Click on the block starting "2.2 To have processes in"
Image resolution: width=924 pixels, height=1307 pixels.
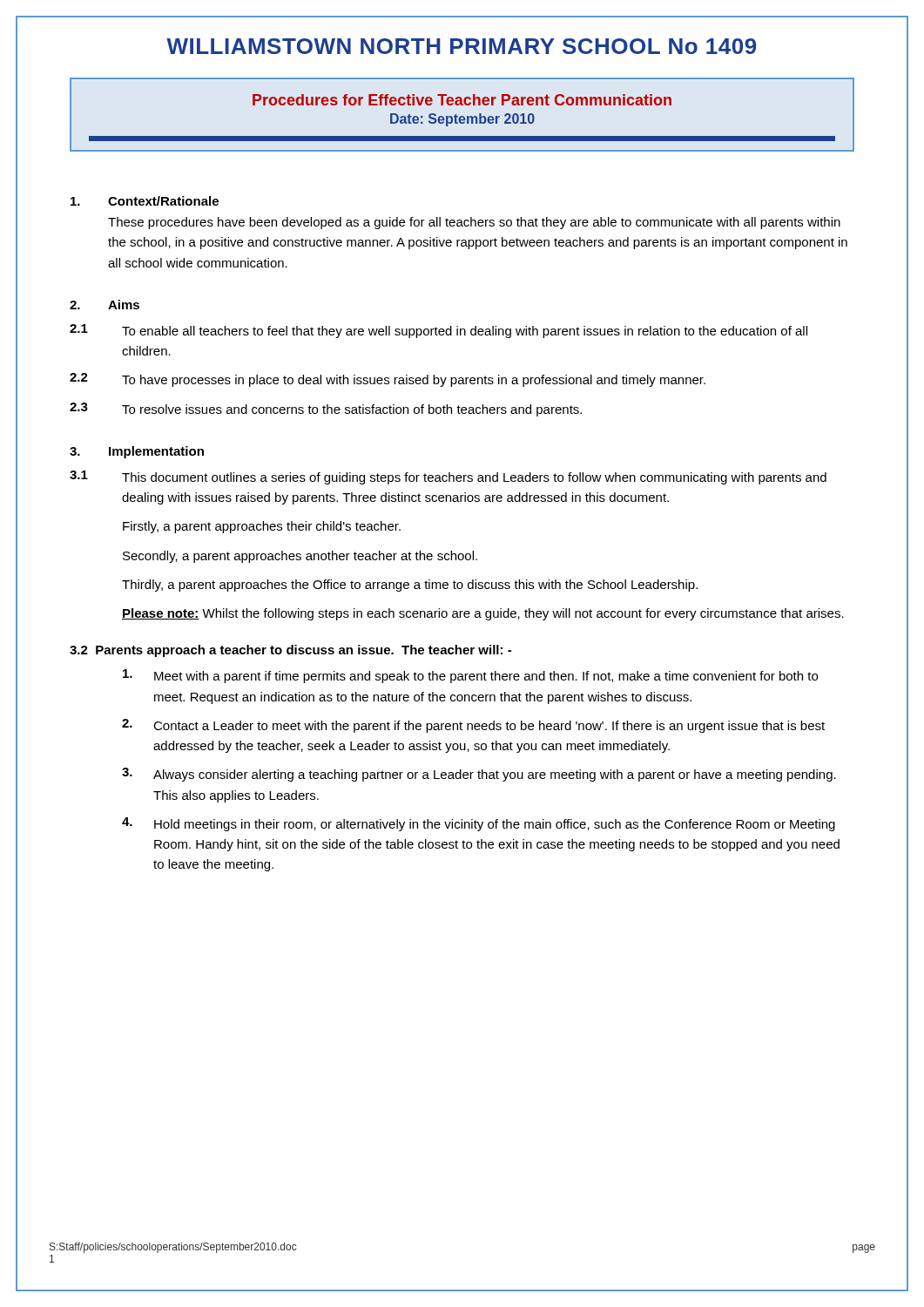click(388, 380)
